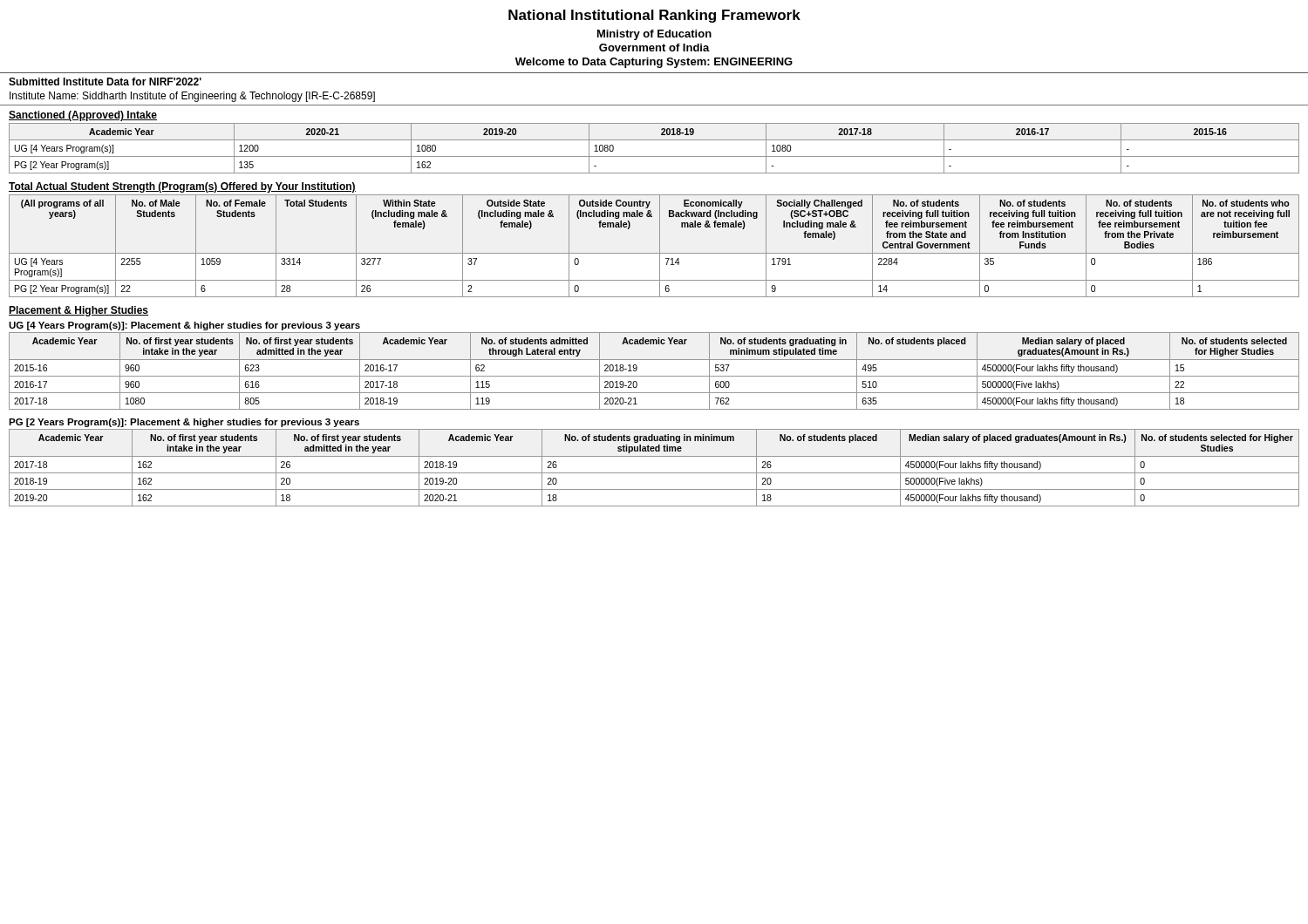Click on the section header that says "Total Actual Student Strength (Program(s)"

tap(182, 187)
